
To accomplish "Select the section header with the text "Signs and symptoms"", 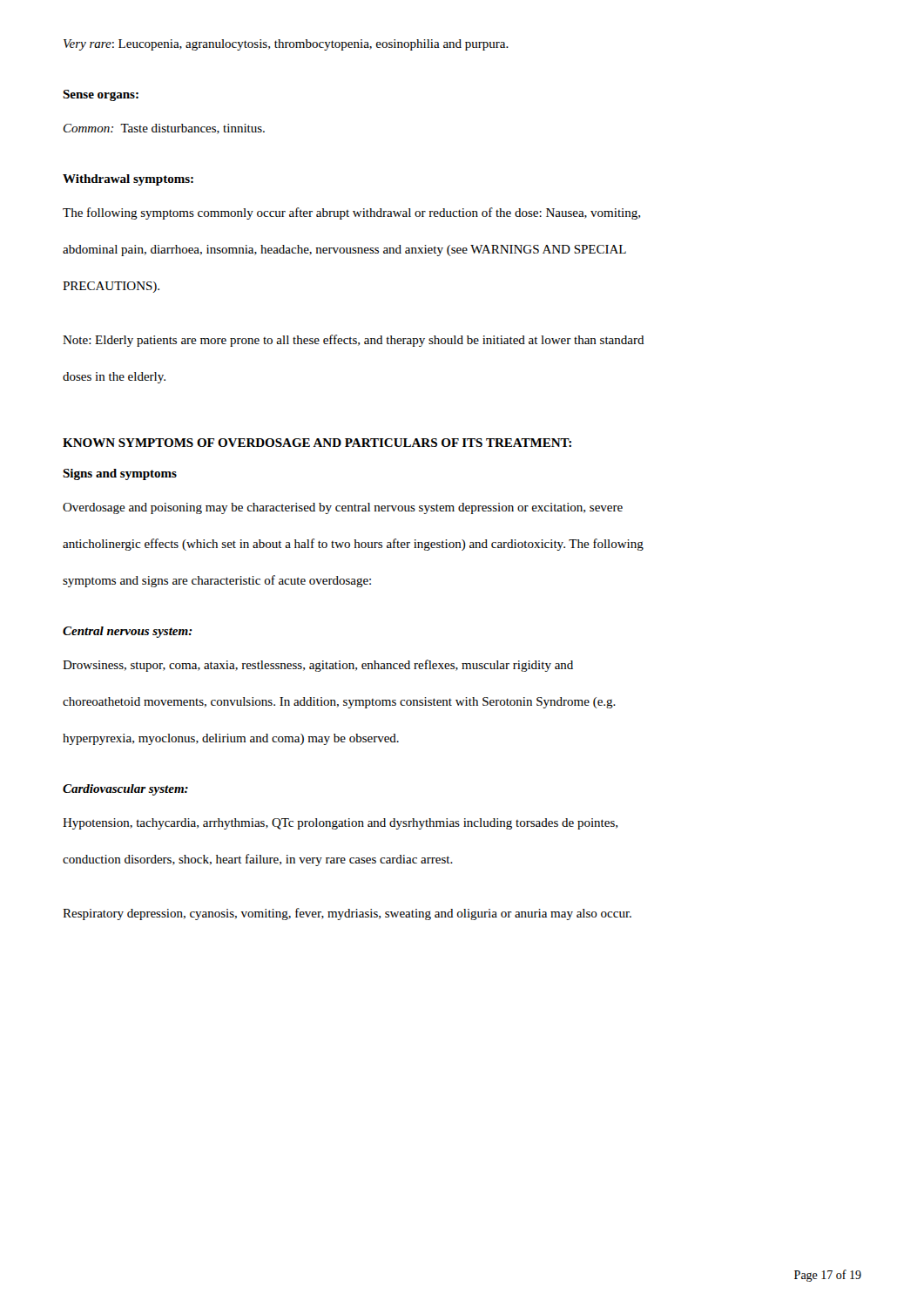I will pos(120,473).
